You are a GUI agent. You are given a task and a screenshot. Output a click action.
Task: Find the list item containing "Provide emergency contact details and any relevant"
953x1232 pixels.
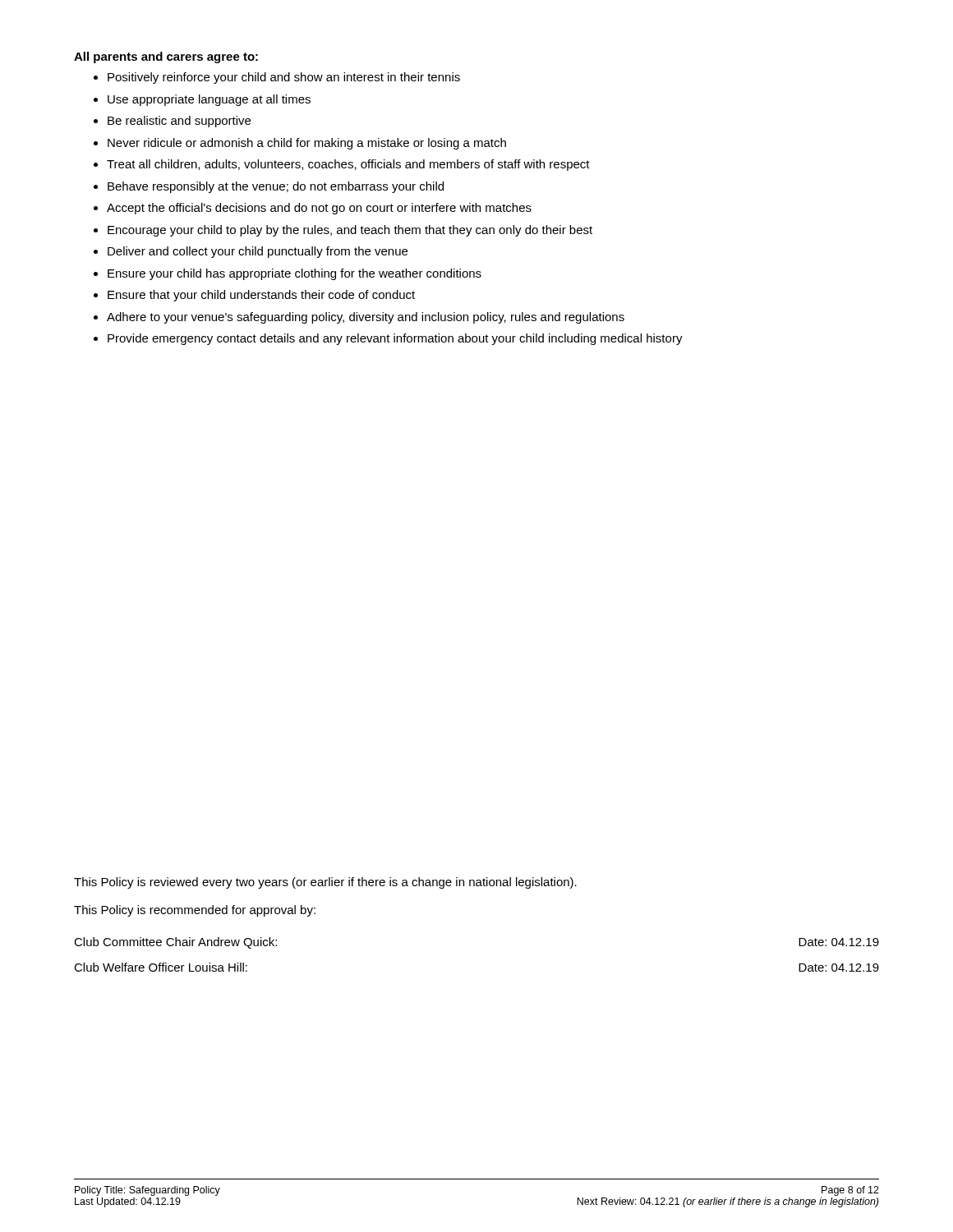click(x=395, y=338)
